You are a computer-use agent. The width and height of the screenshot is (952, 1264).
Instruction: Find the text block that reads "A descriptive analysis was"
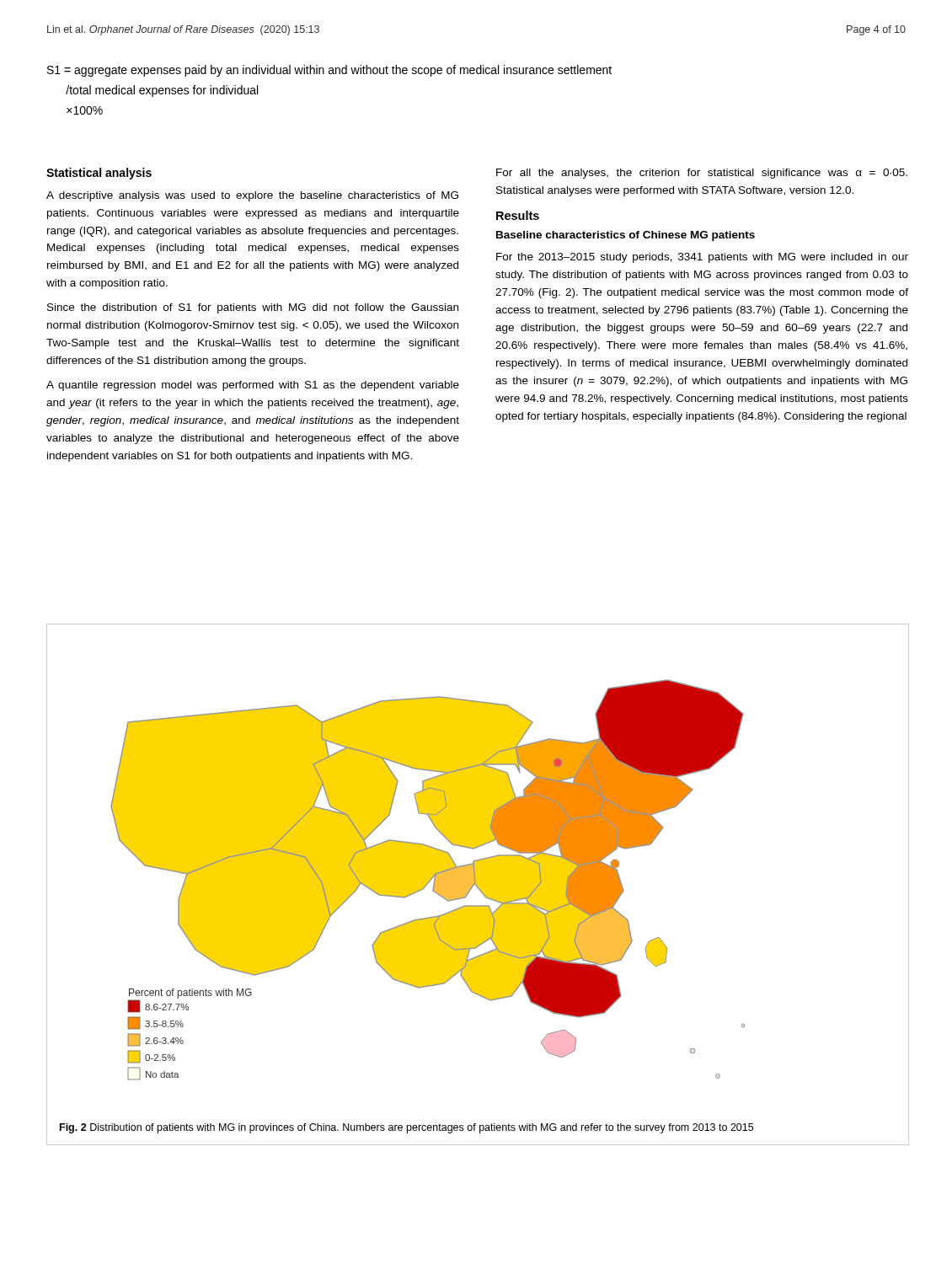click(253, 326)
